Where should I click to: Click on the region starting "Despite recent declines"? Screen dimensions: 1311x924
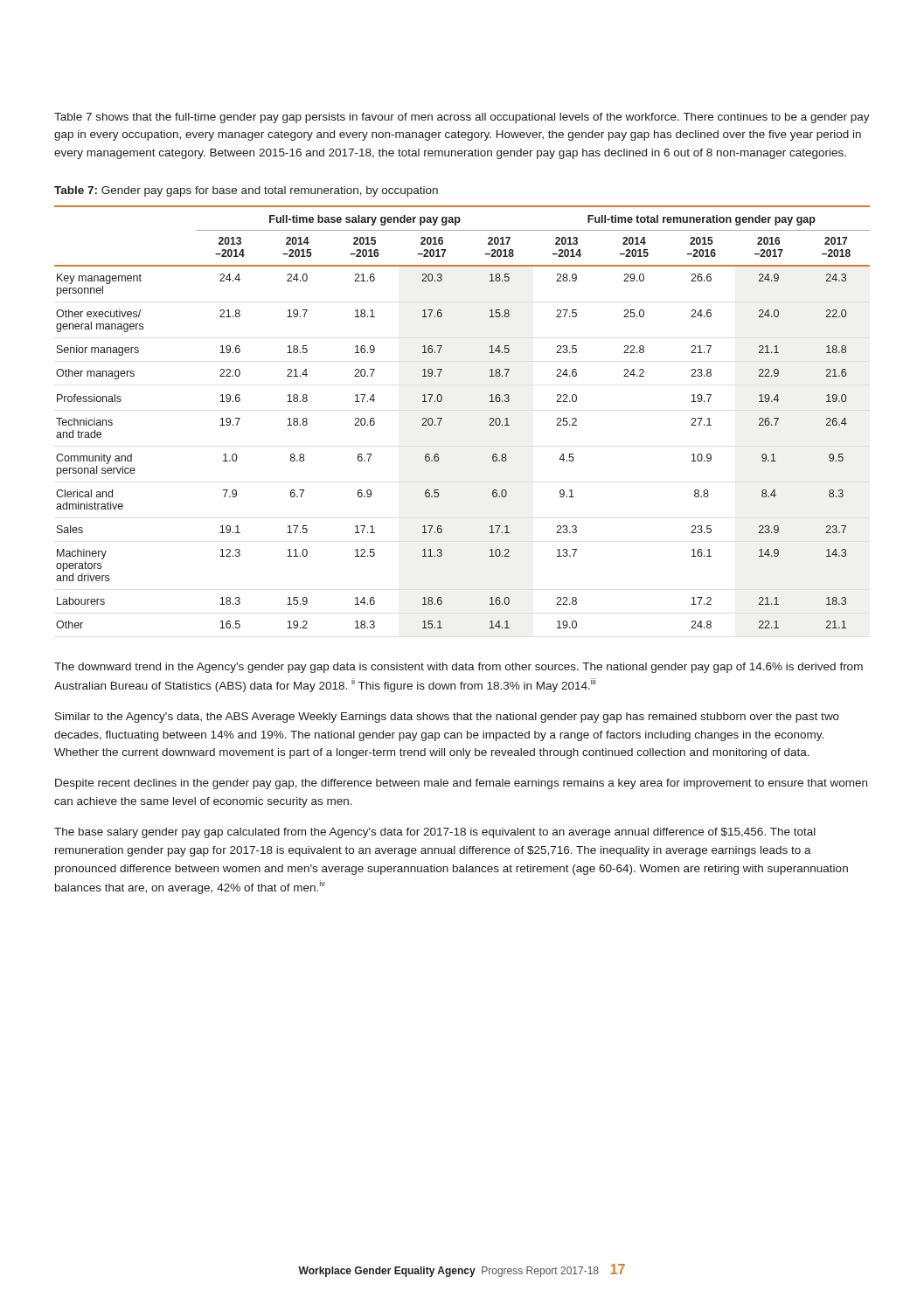point(462,793)
